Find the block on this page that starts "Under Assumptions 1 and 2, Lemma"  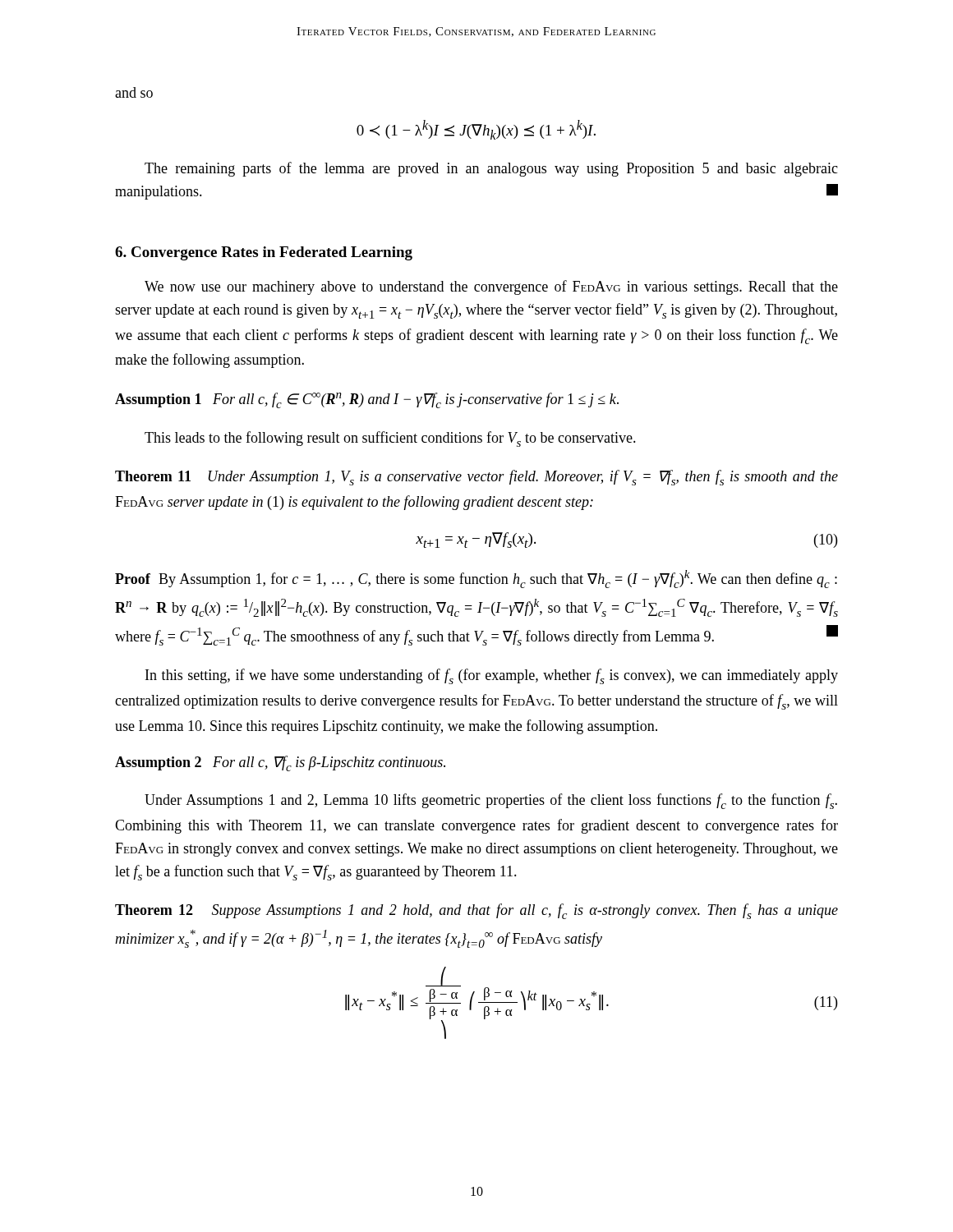(476, 838)
